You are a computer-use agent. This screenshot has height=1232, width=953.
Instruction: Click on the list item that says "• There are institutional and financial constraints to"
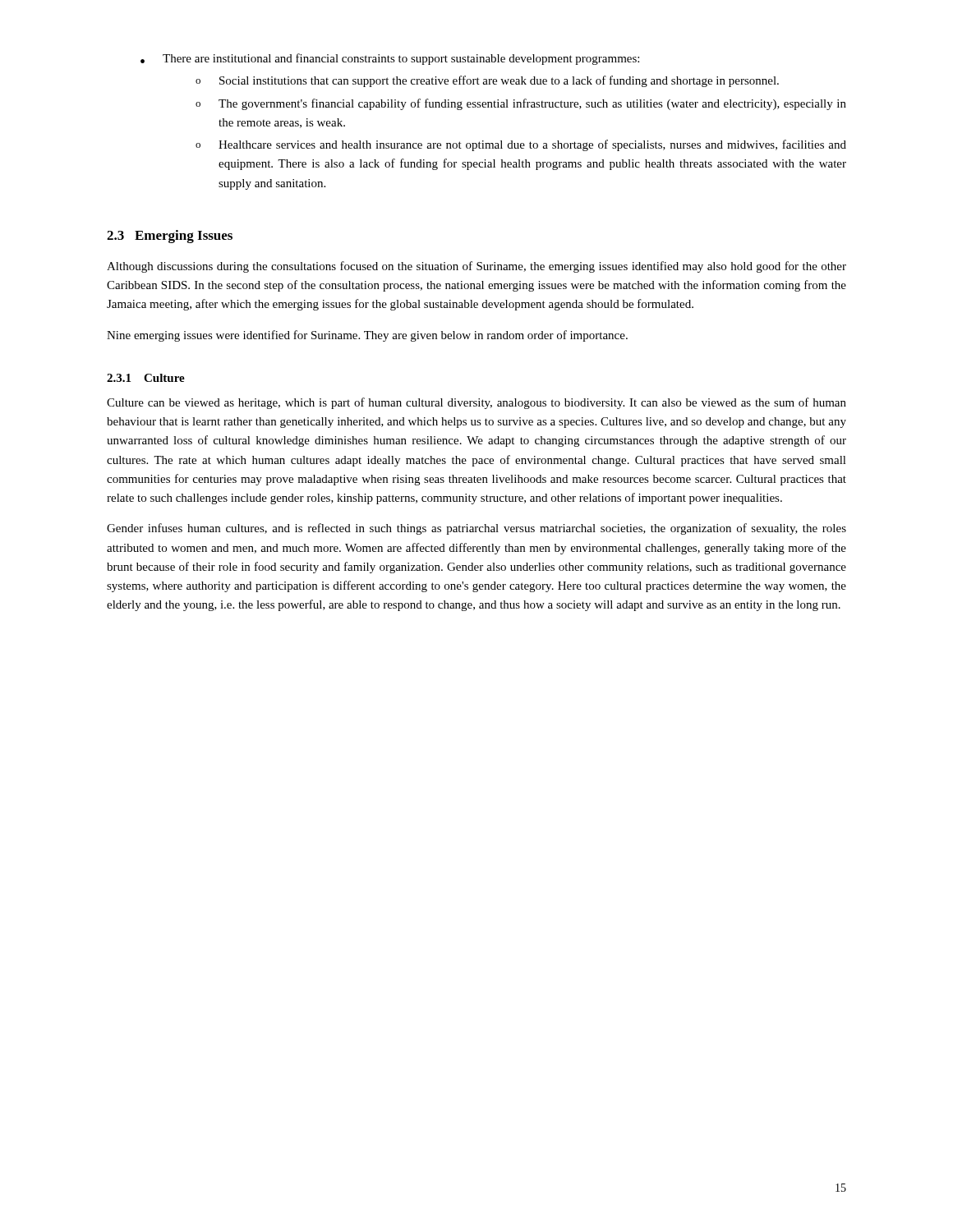390,59
